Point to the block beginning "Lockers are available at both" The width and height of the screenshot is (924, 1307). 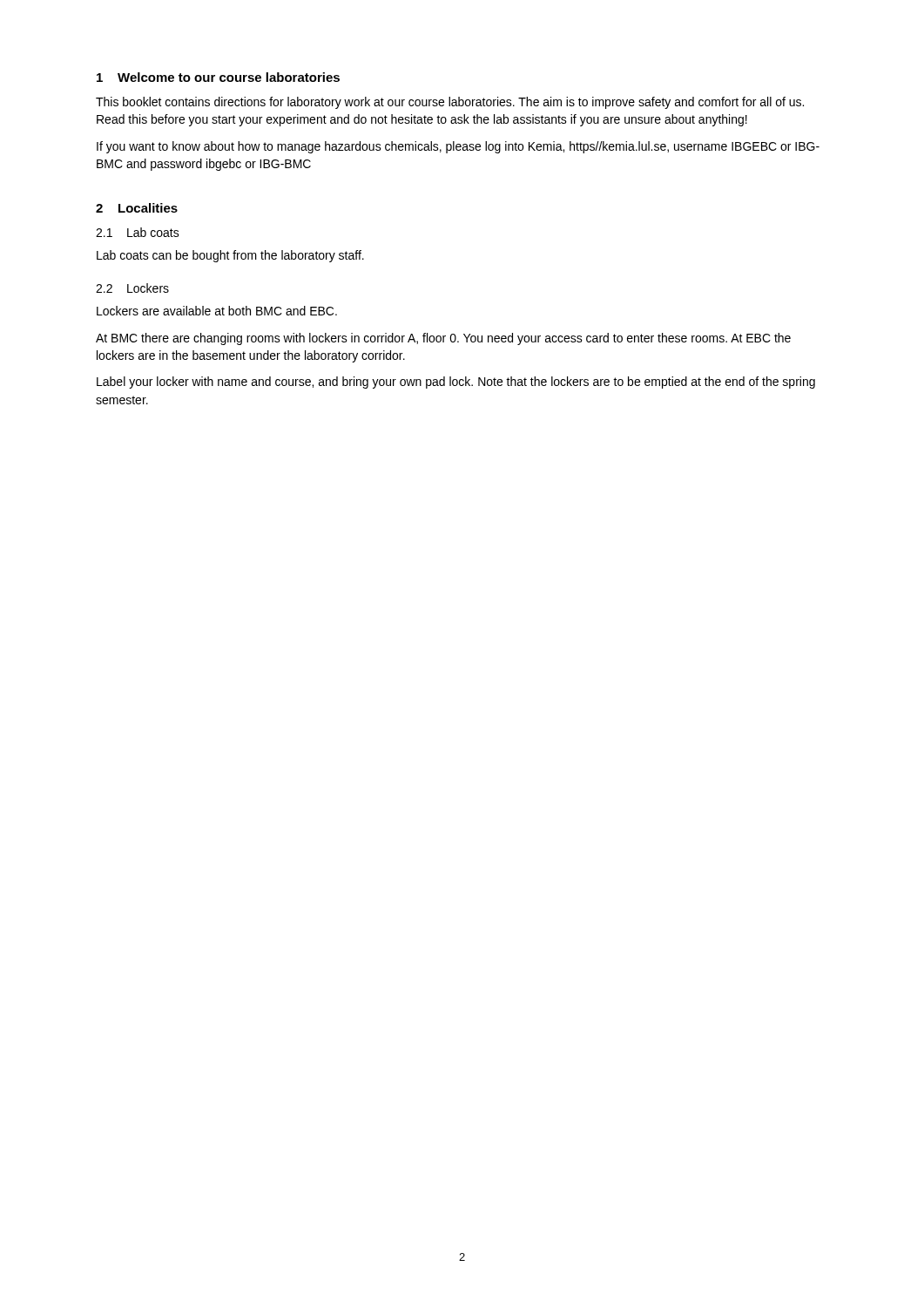click(x=217, y=312)
